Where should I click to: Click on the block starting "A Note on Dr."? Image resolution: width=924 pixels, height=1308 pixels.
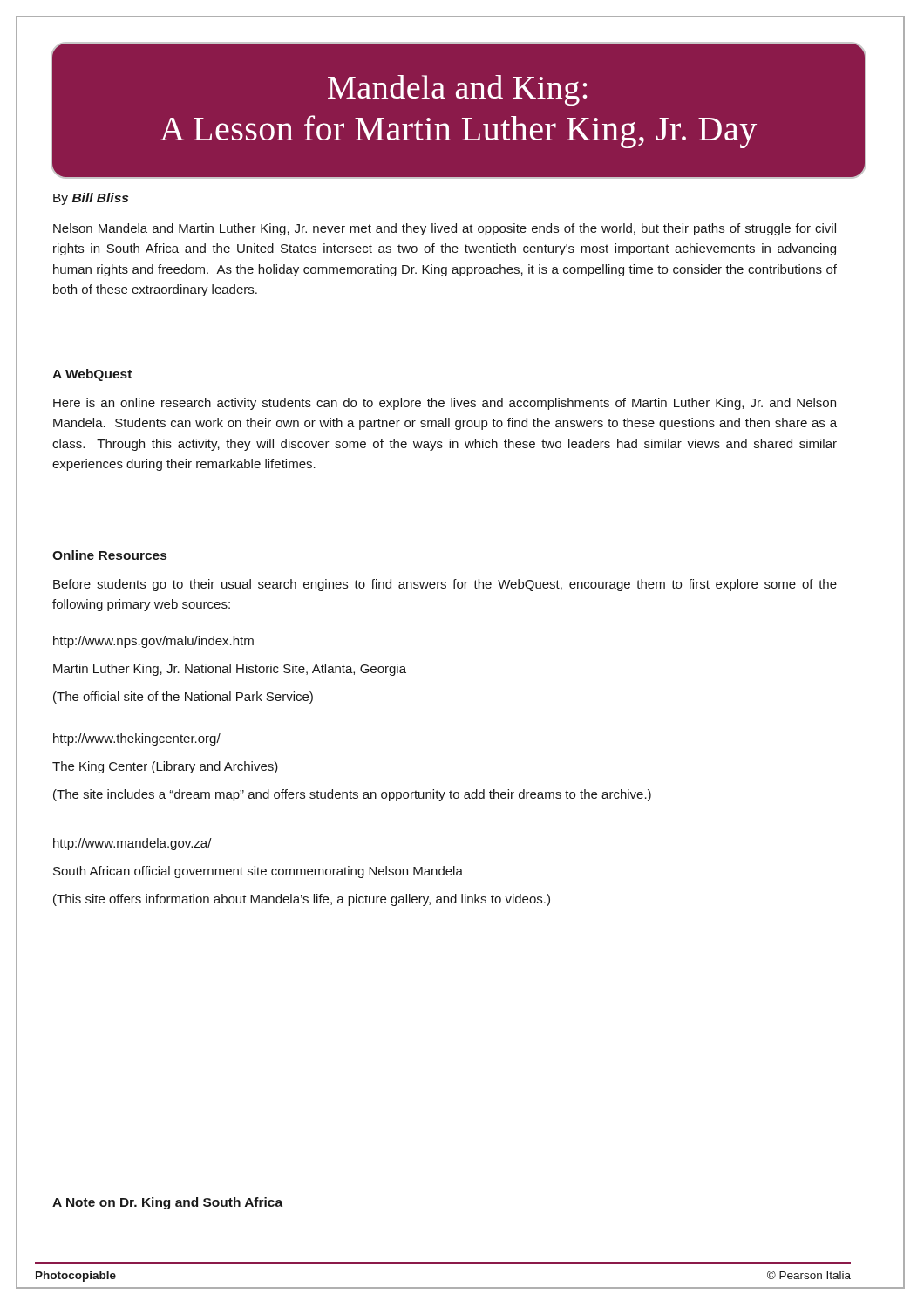pos(167,1203)
